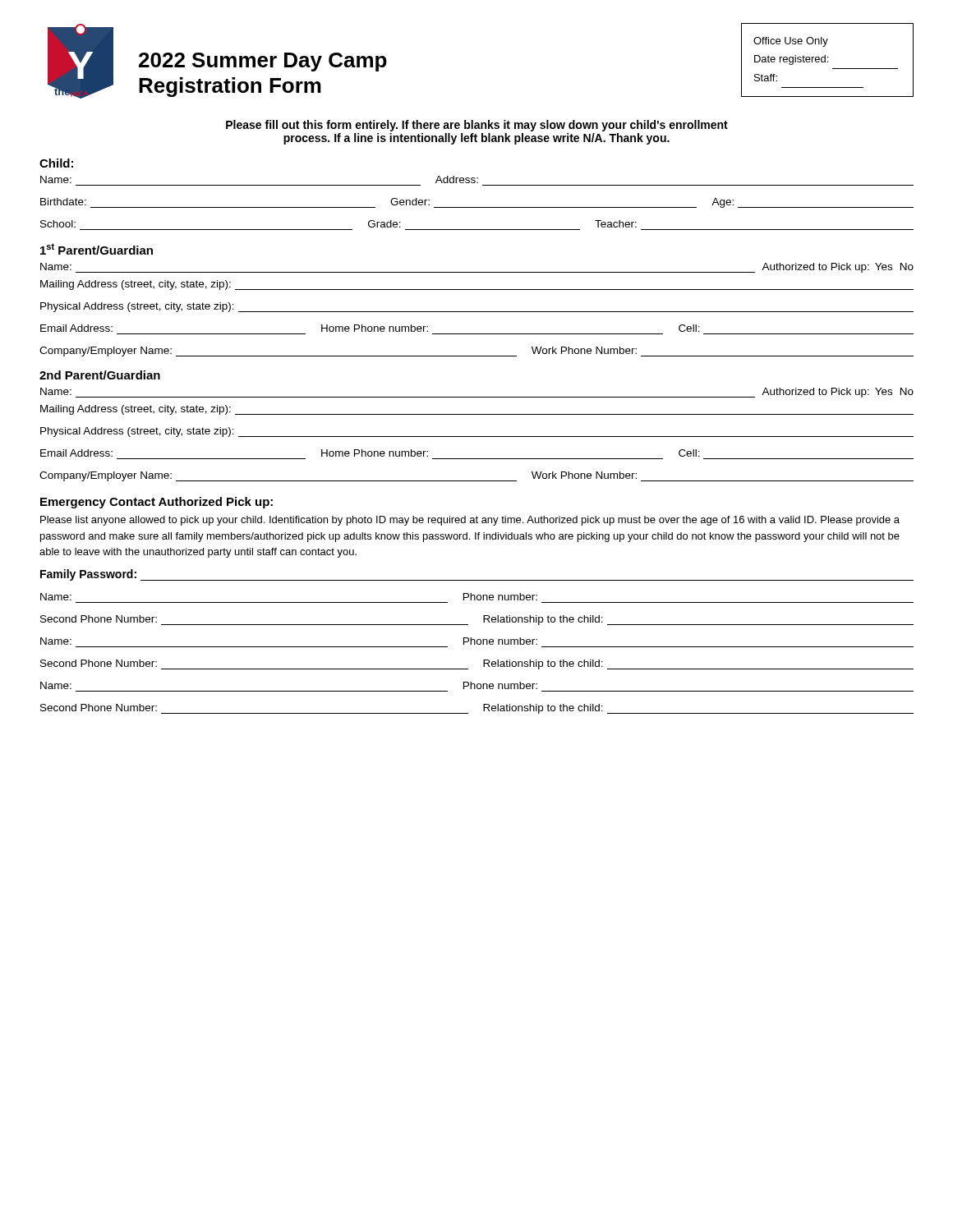953x1232 pixels.
Task: Click on the text block starting "Emergency Contact Authorized"
Action: 157,501
